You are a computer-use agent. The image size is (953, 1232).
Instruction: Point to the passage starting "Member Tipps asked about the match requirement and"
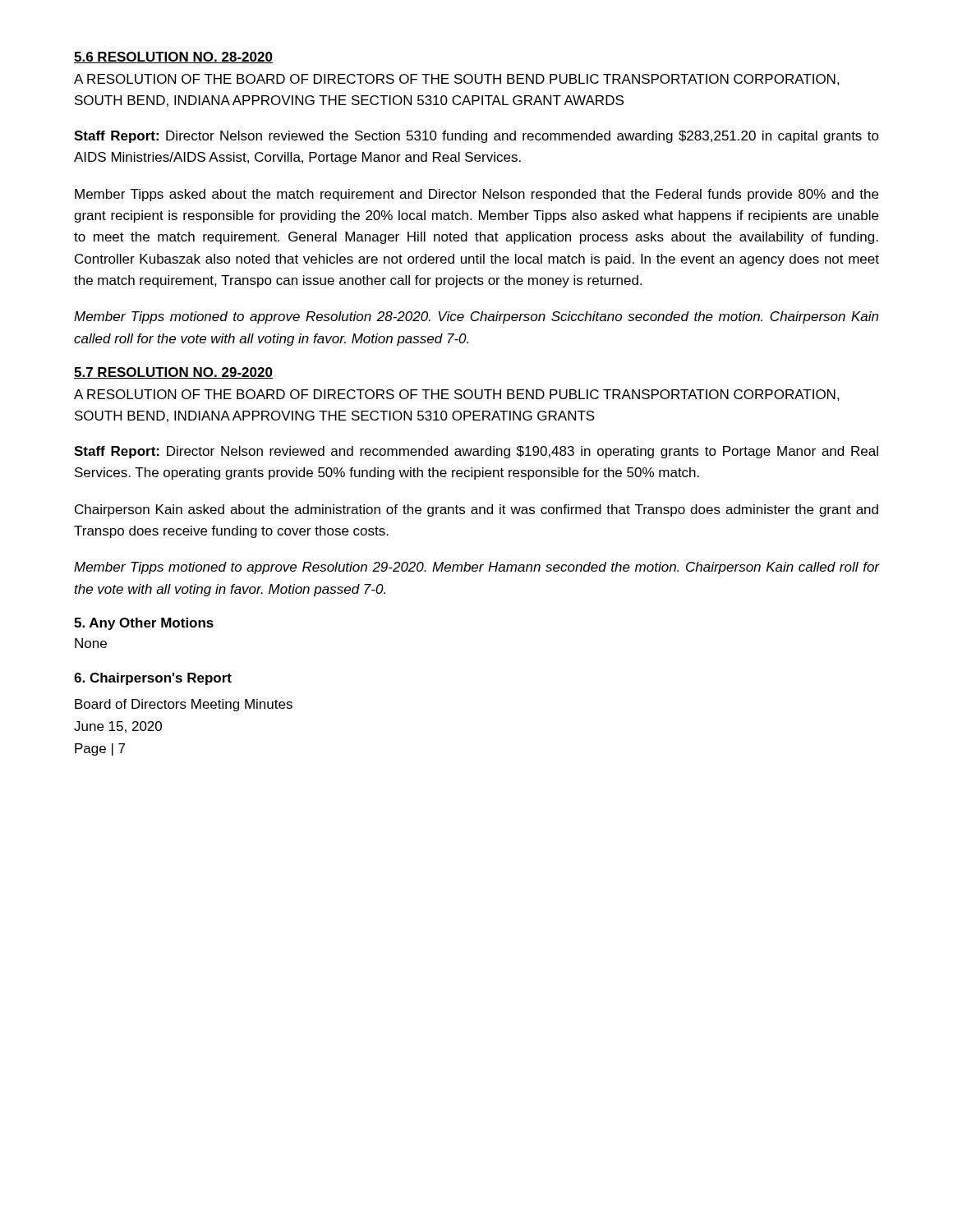point(476,237)
